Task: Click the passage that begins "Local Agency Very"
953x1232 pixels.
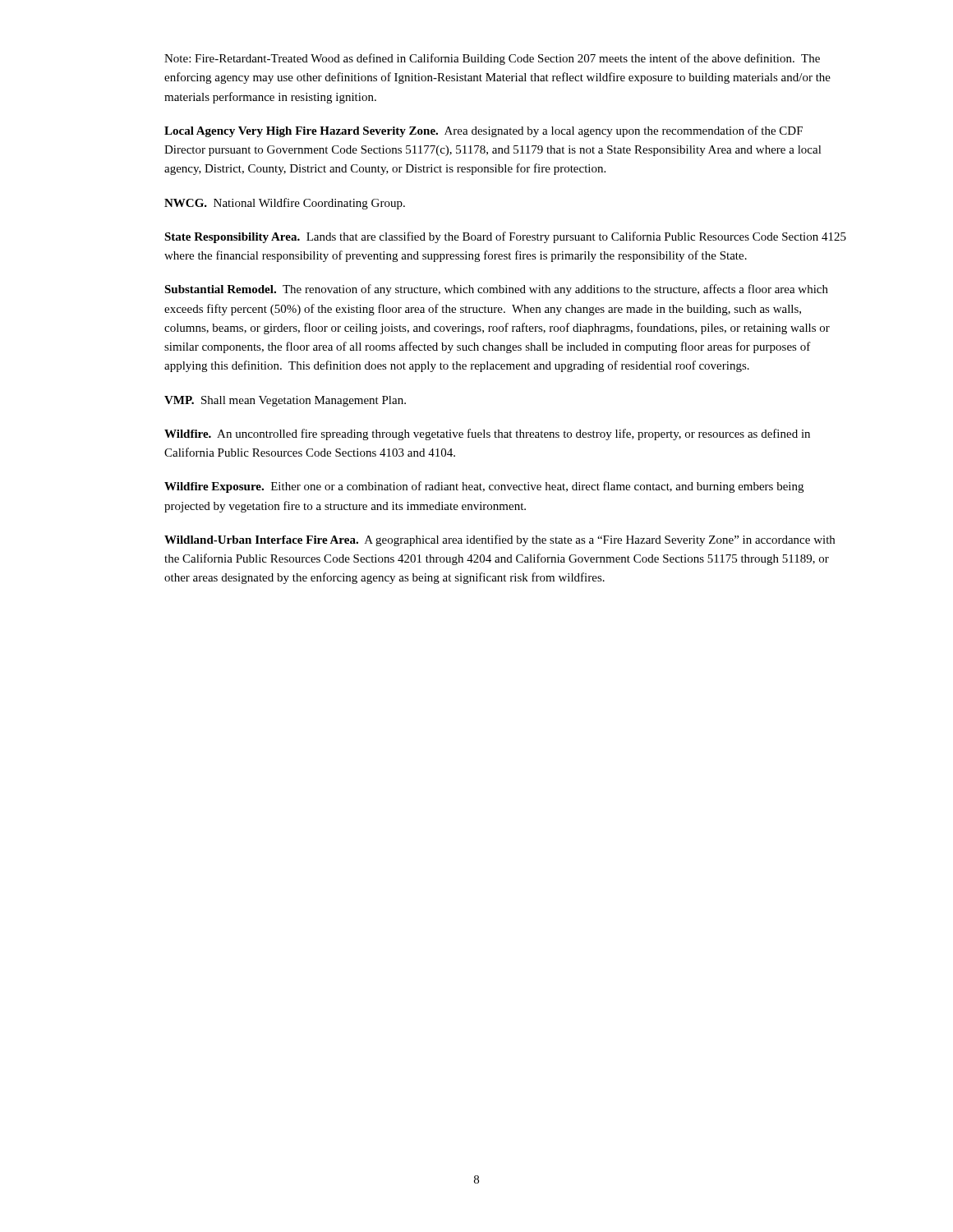Action: 493,150
